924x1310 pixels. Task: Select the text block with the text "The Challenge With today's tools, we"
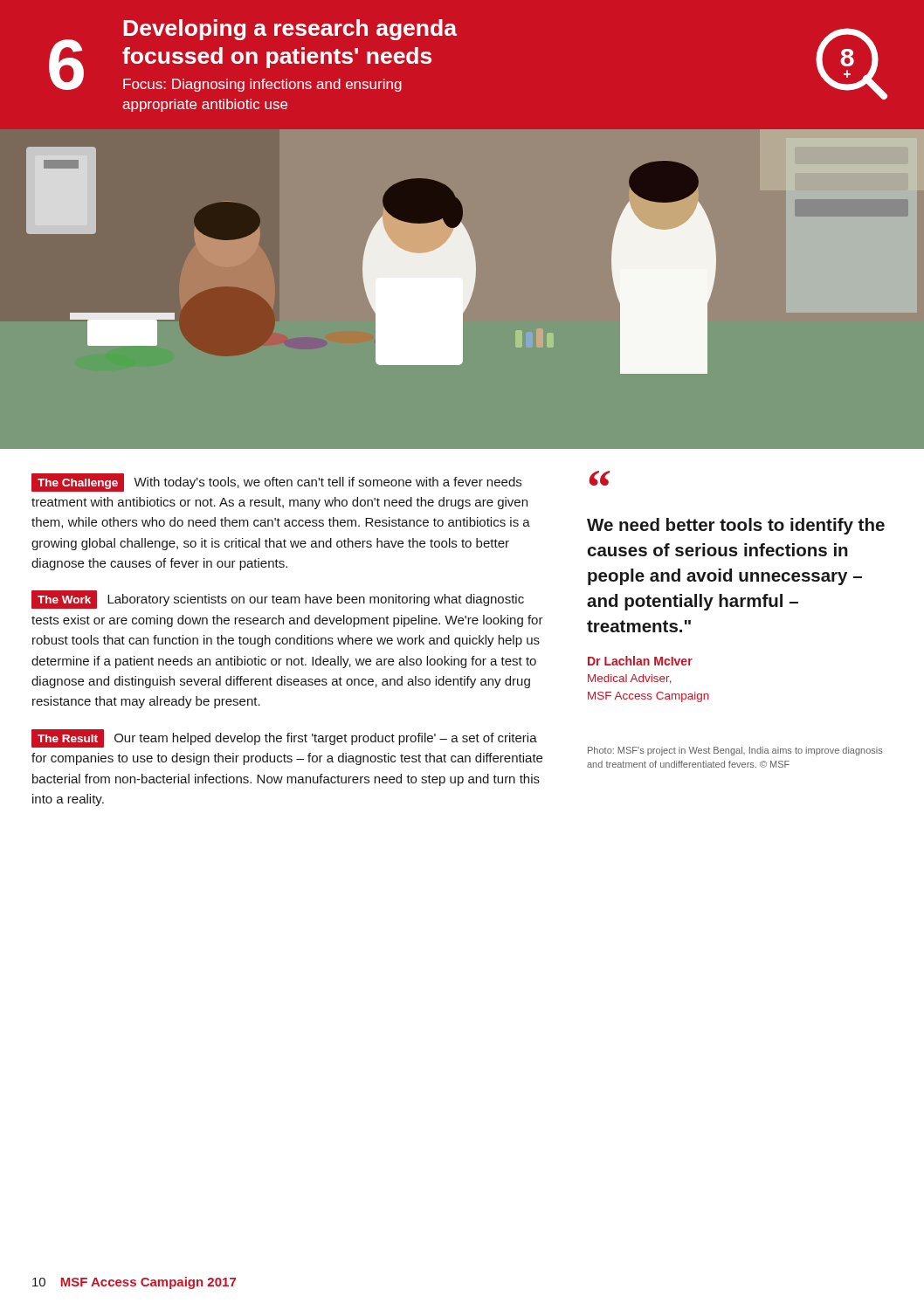[x=281, y=522]
